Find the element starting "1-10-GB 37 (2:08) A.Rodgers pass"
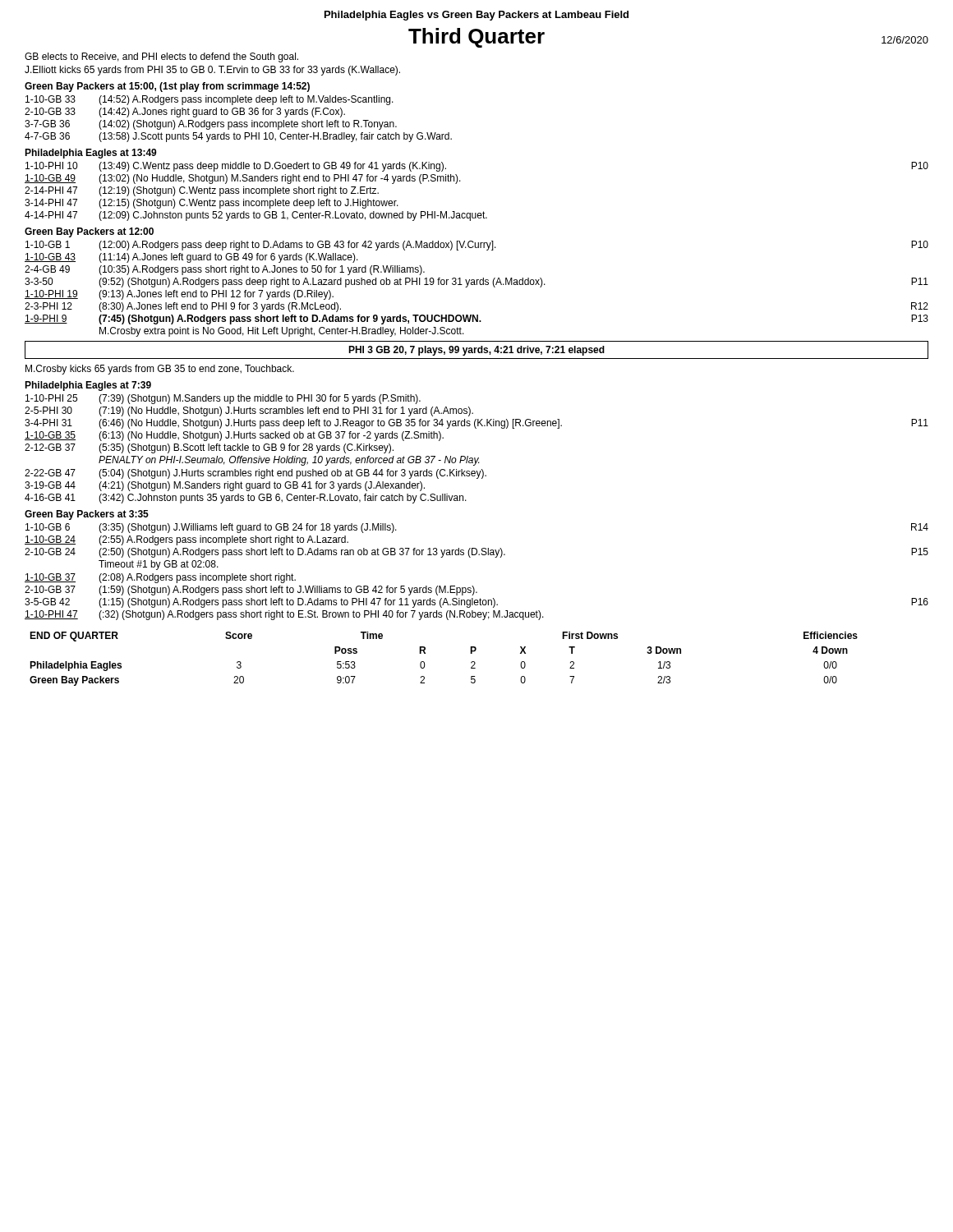 [476, 577]
